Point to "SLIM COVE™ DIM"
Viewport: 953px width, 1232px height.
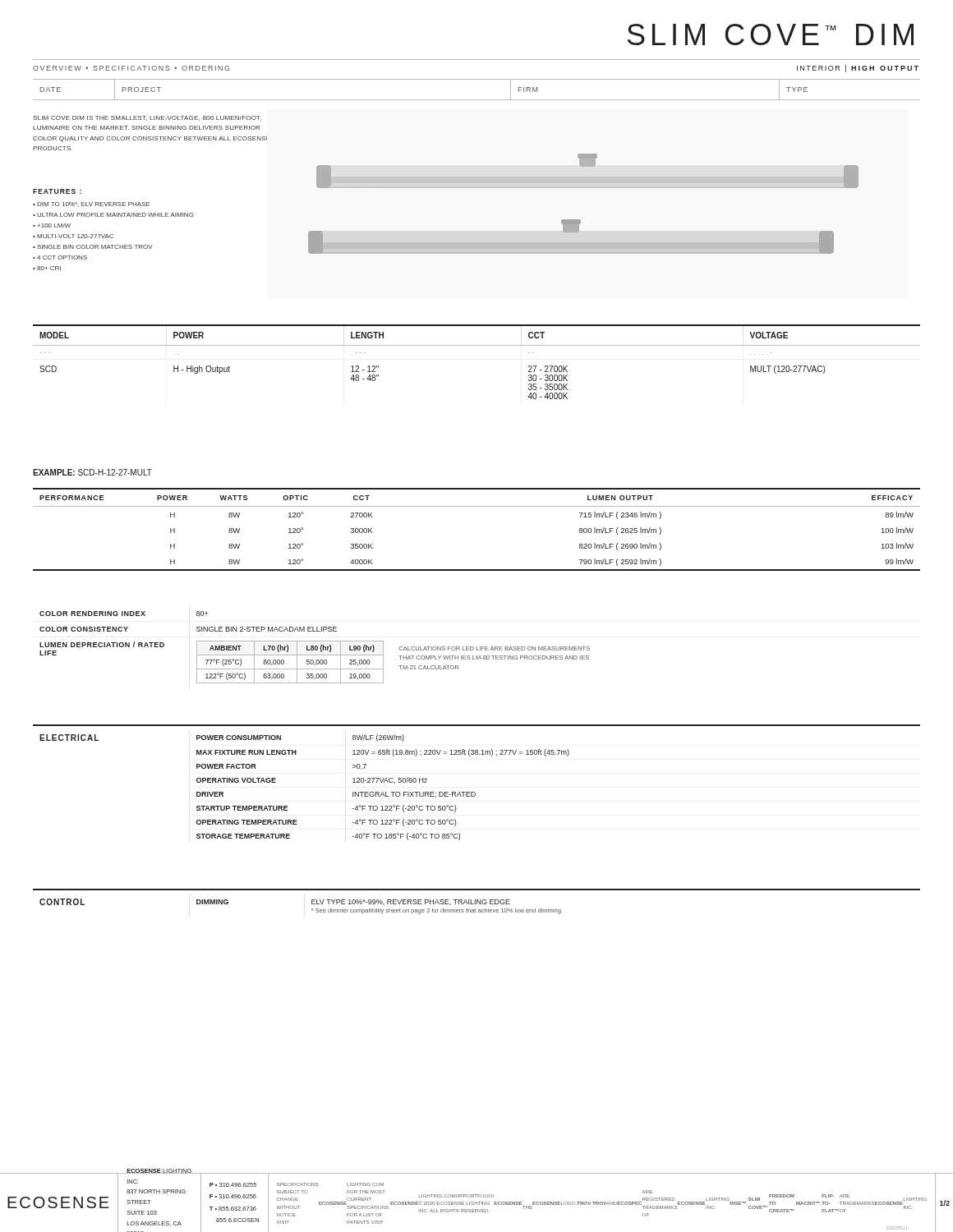coord(773,35)
